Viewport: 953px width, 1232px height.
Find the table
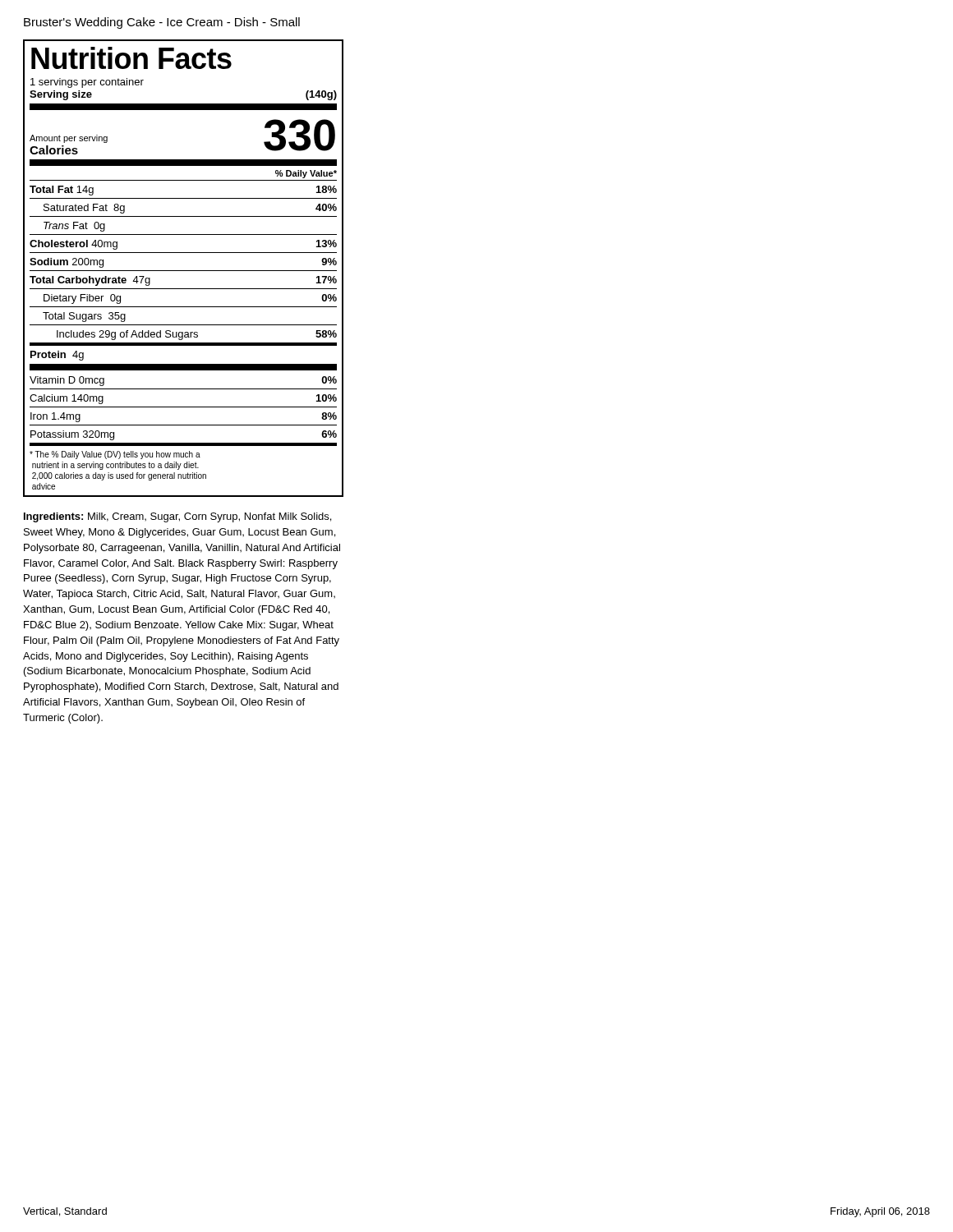point(183,268)
